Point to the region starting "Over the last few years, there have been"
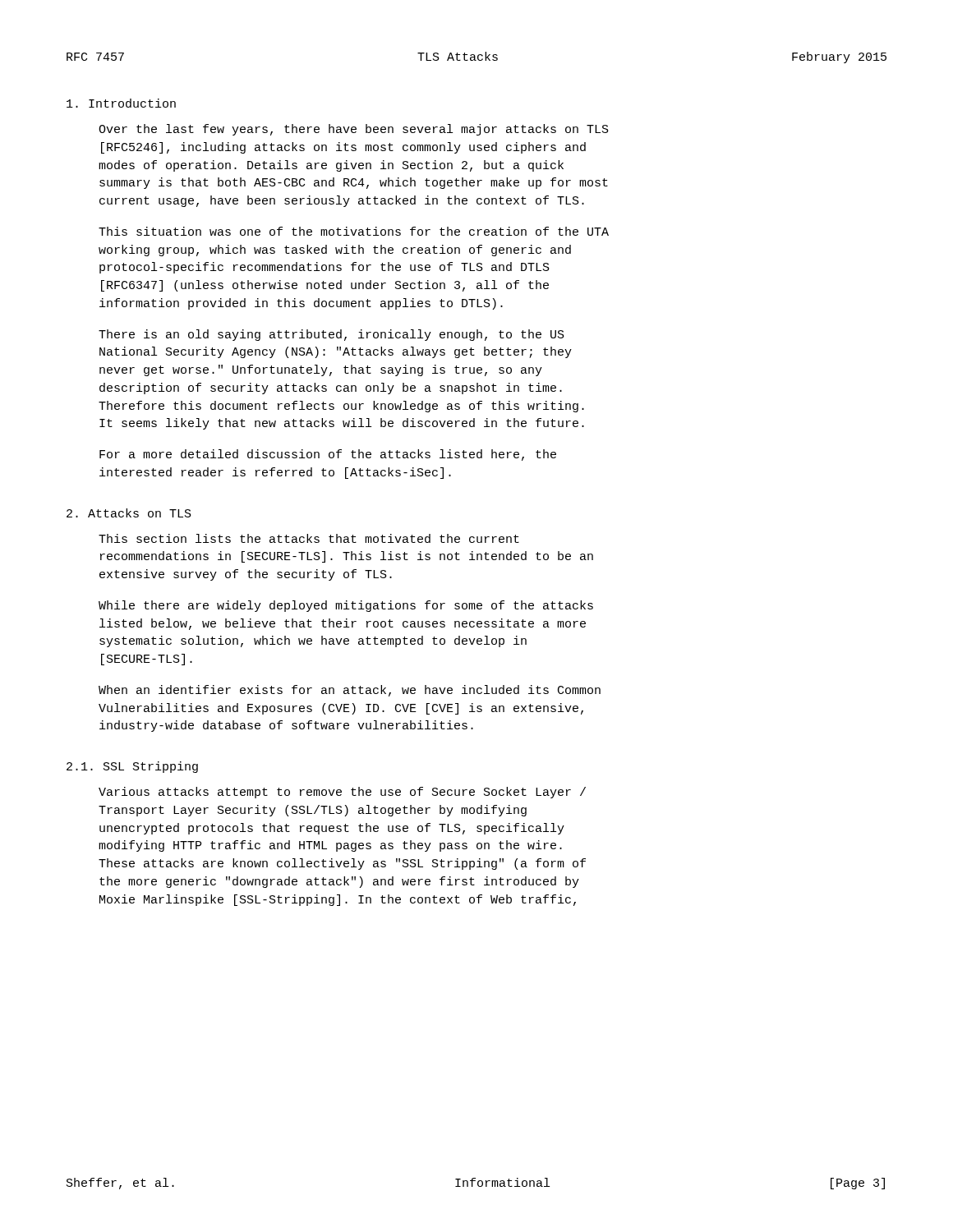Image resolution: width=953 pixels, height=1232 pixels. click(x=354, y=166)
